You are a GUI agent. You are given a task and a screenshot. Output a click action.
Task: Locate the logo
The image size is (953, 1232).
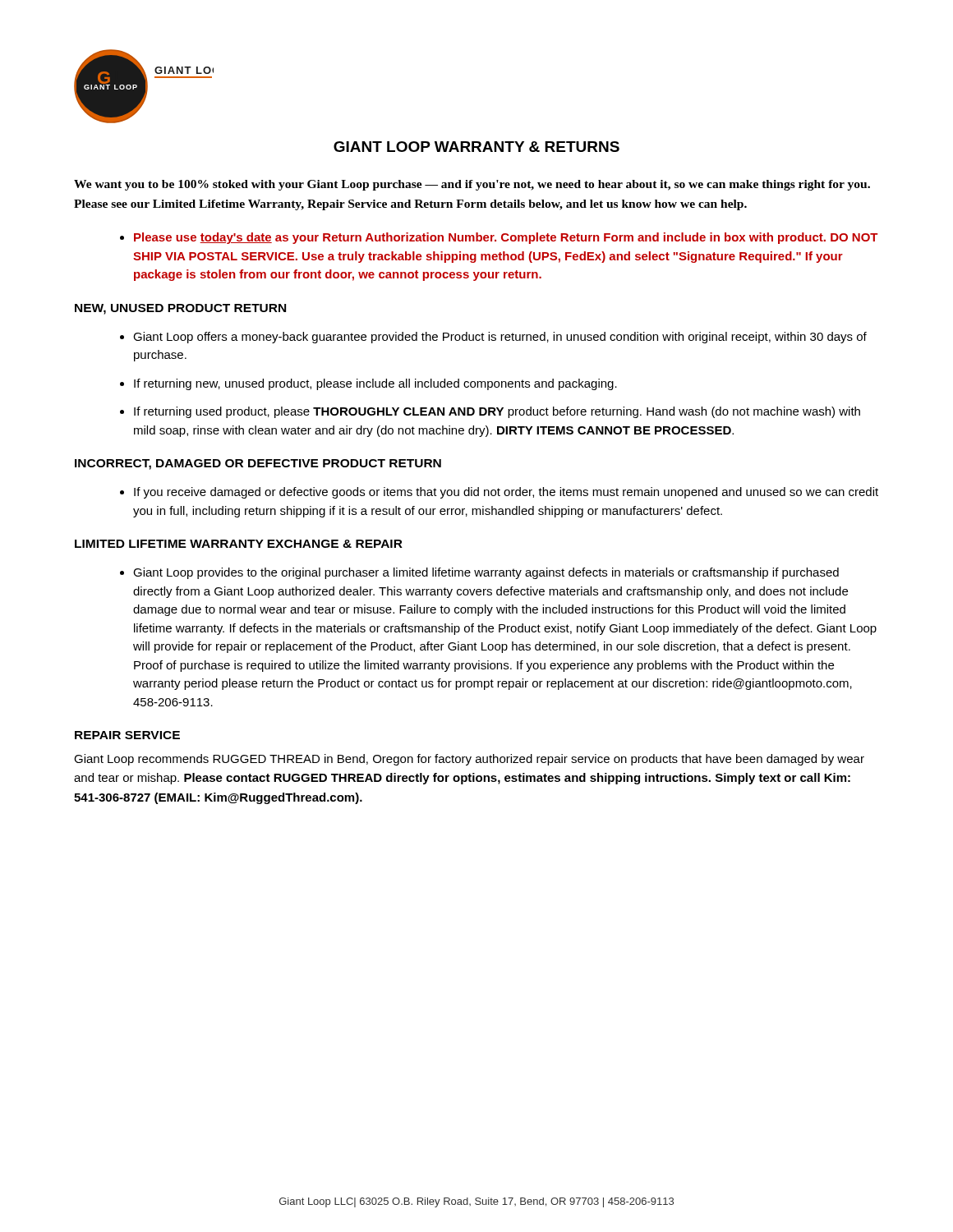pos(476,86)
